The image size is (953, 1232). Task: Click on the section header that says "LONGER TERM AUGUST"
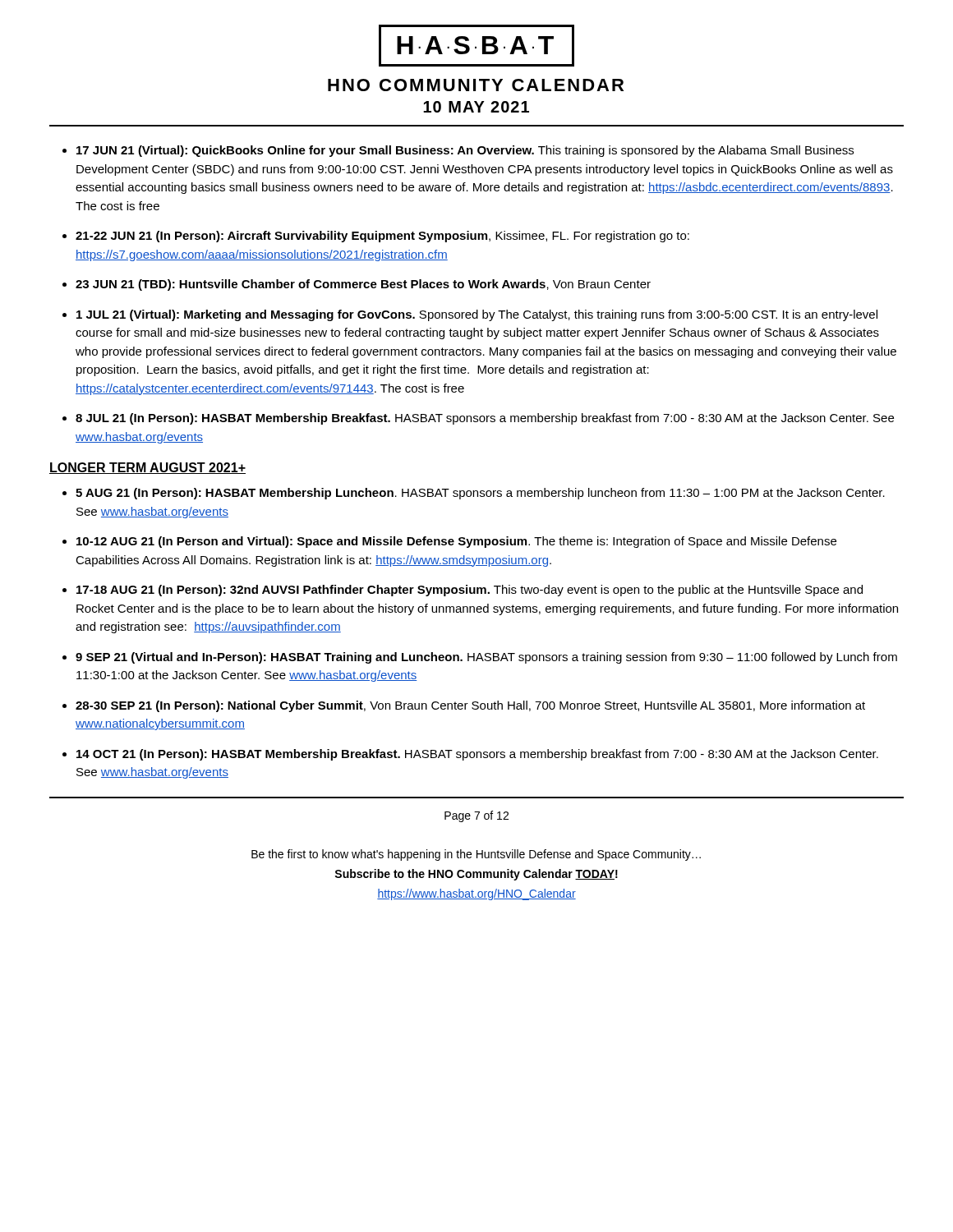click(x=147, y=468)
